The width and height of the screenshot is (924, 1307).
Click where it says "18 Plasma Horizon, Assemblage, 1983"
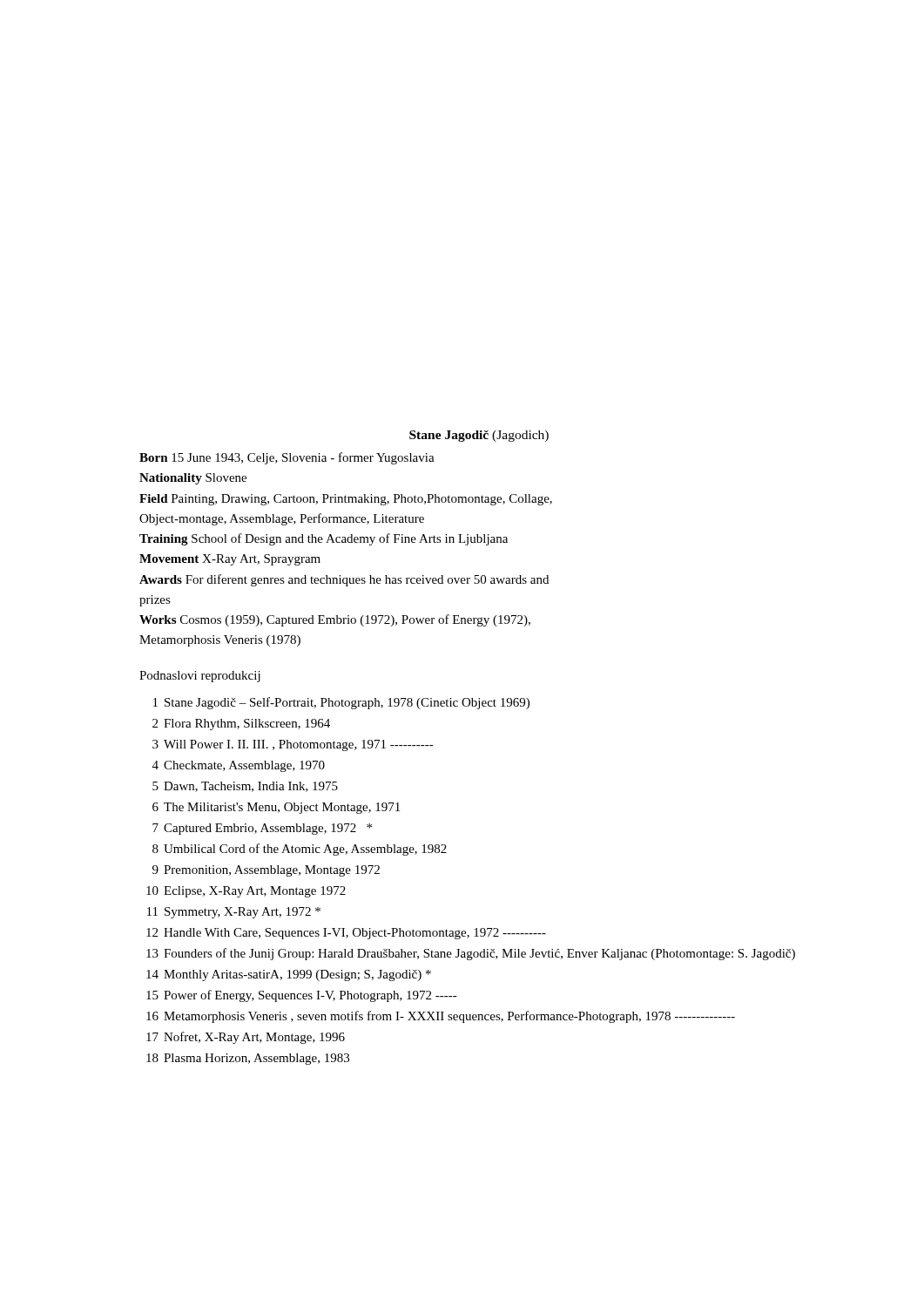coord(248,1059)
